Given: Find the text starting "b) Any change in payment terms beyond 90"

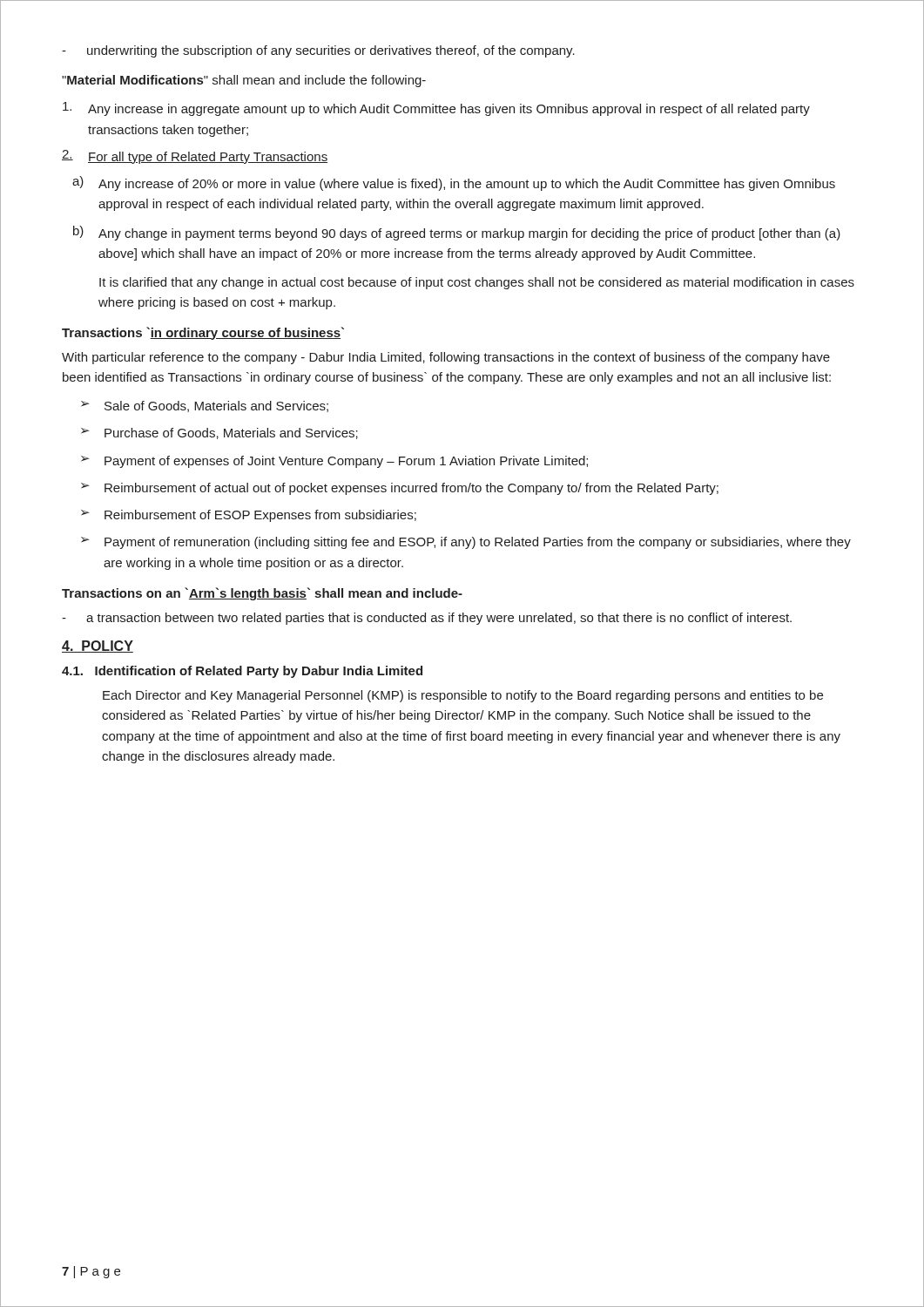Looking at the screenshot, I should [x=467, y=243].
